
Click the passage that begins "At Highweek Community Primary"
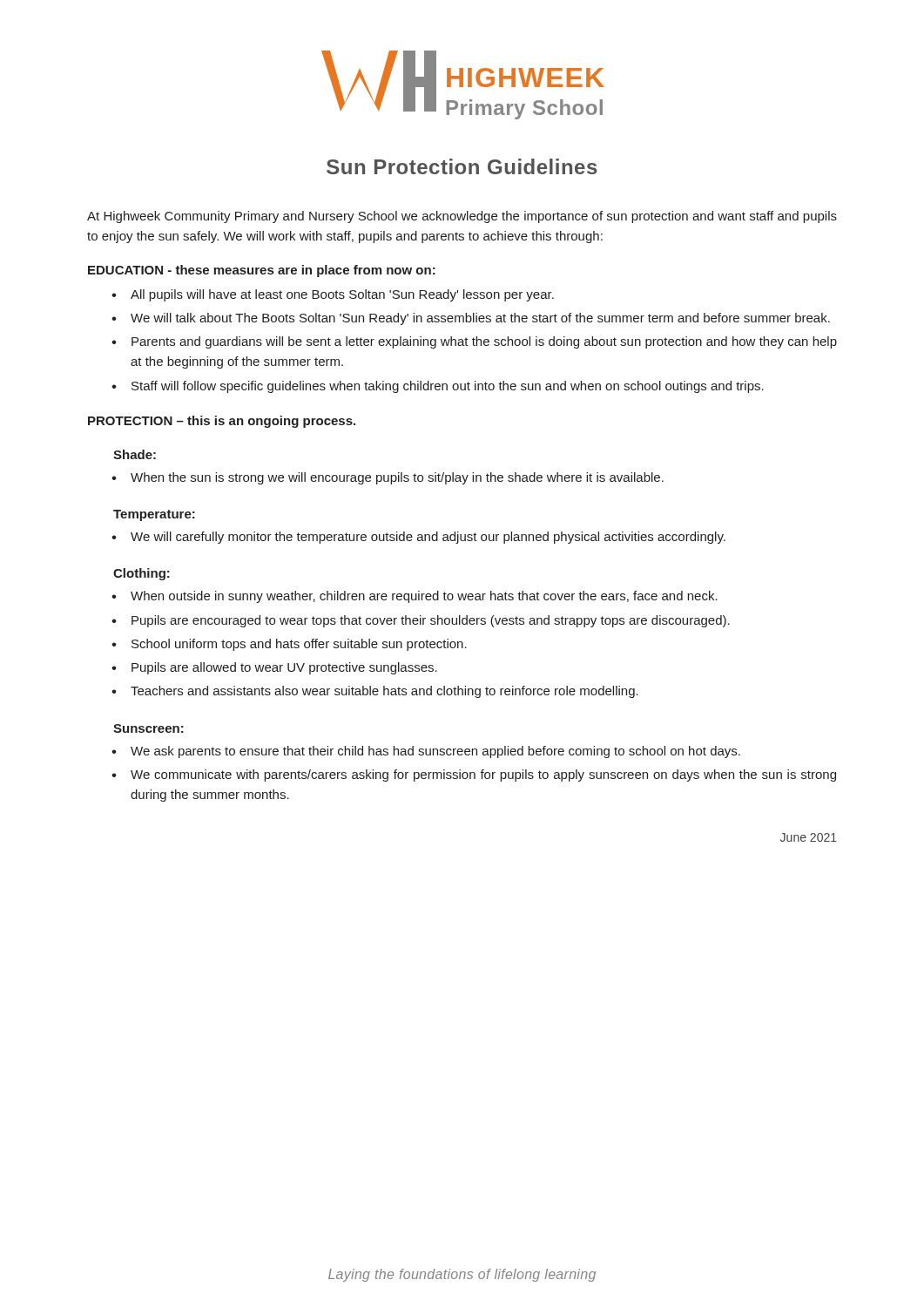[462, 226]
